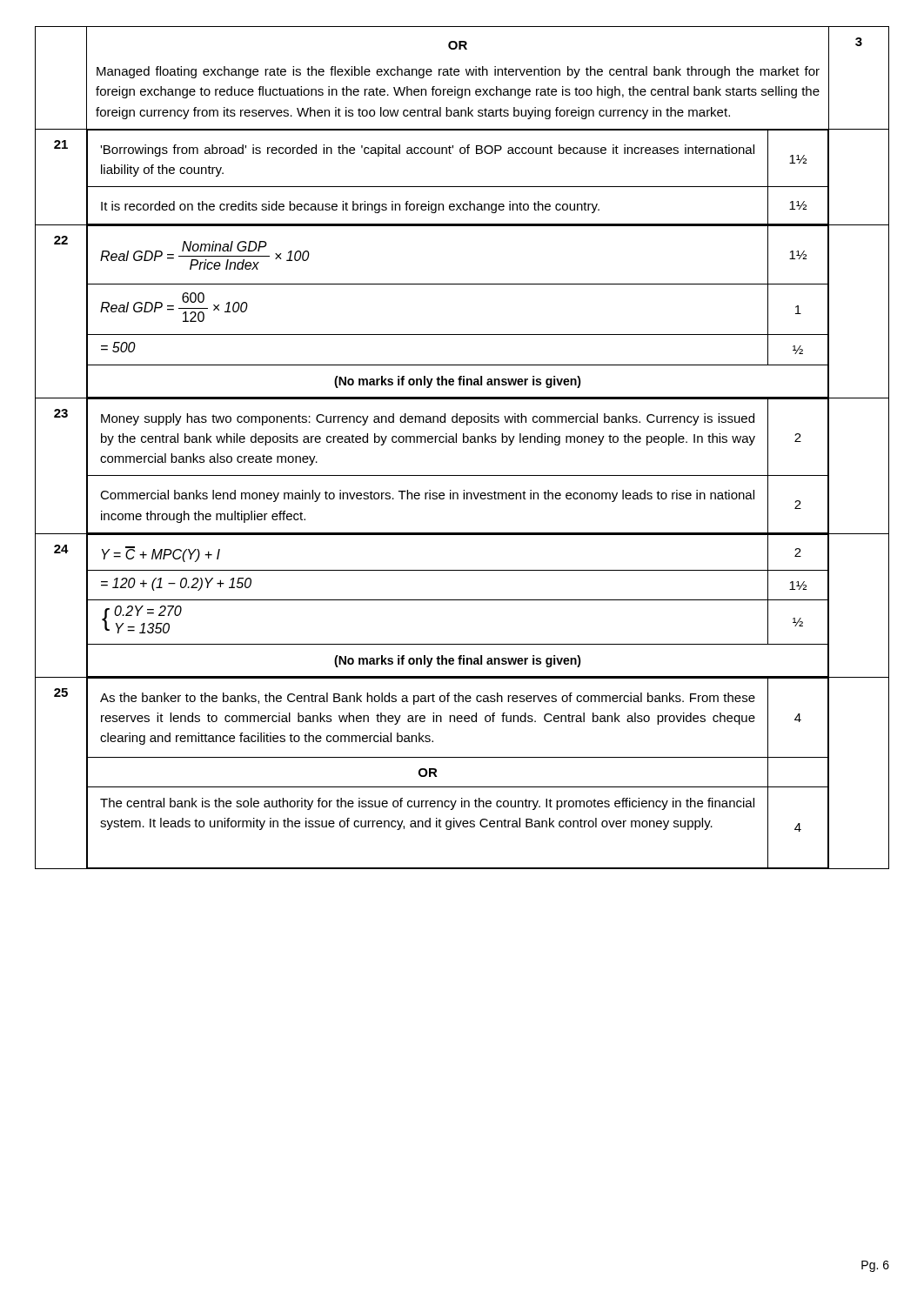This screenshot has width=924, height=1305.
Task: Click on the region starting "The central bank is"
Action: point(428,812)
